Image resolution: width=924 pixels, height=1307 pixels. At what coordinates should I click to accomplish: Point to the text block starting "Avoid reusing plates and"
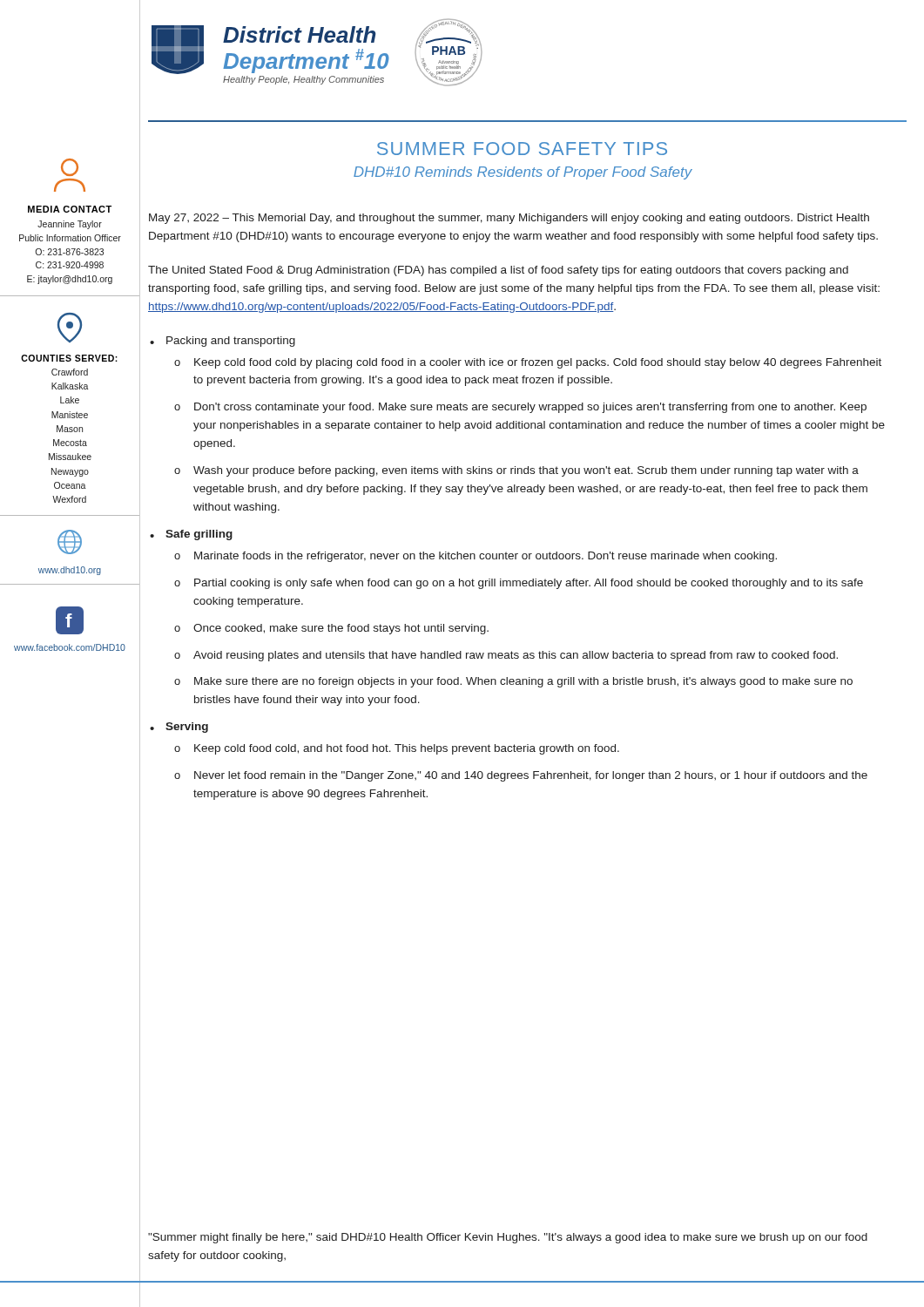(516, 654)
